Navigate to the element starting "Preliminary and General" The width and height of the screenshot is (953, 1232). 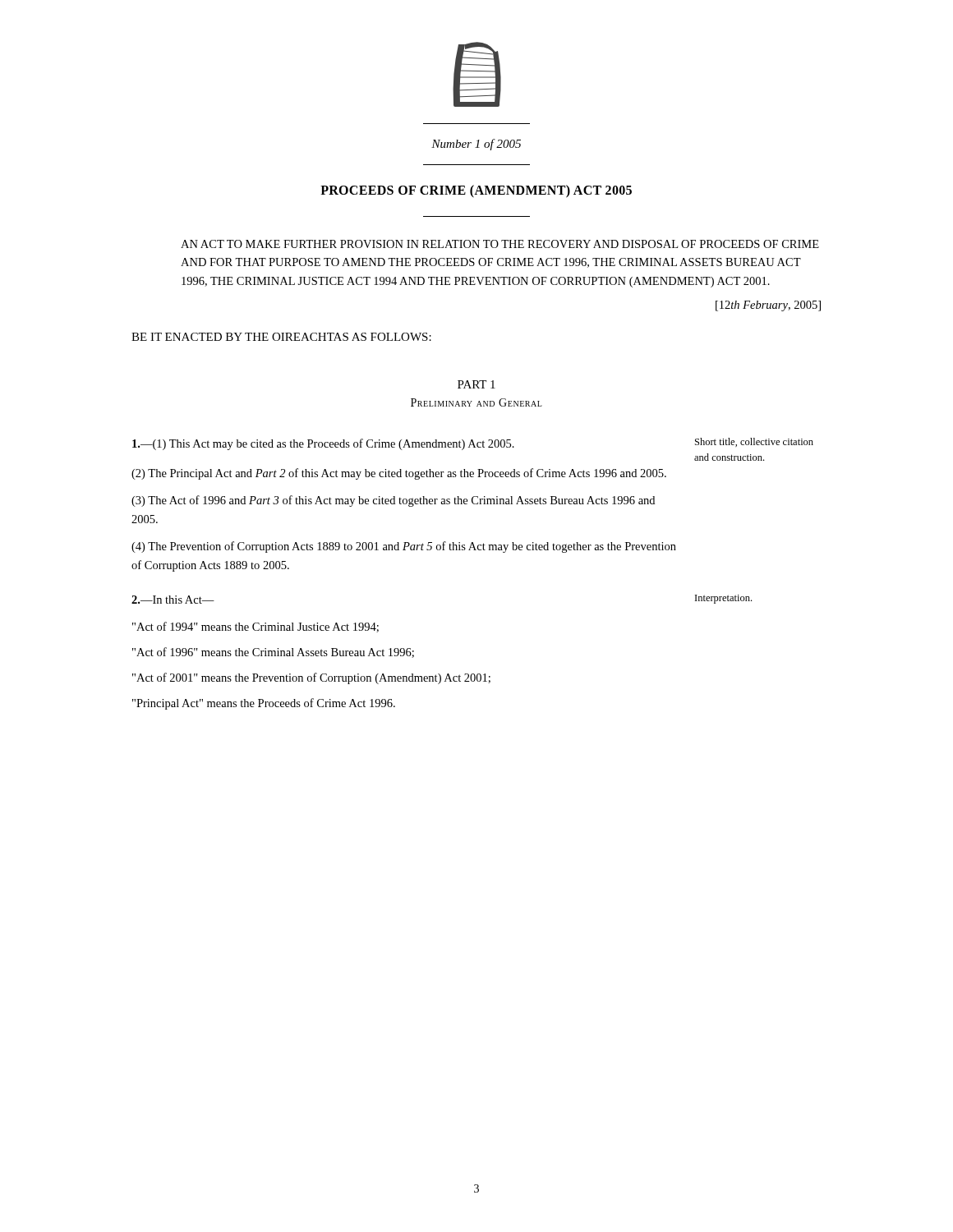point(476,403)
